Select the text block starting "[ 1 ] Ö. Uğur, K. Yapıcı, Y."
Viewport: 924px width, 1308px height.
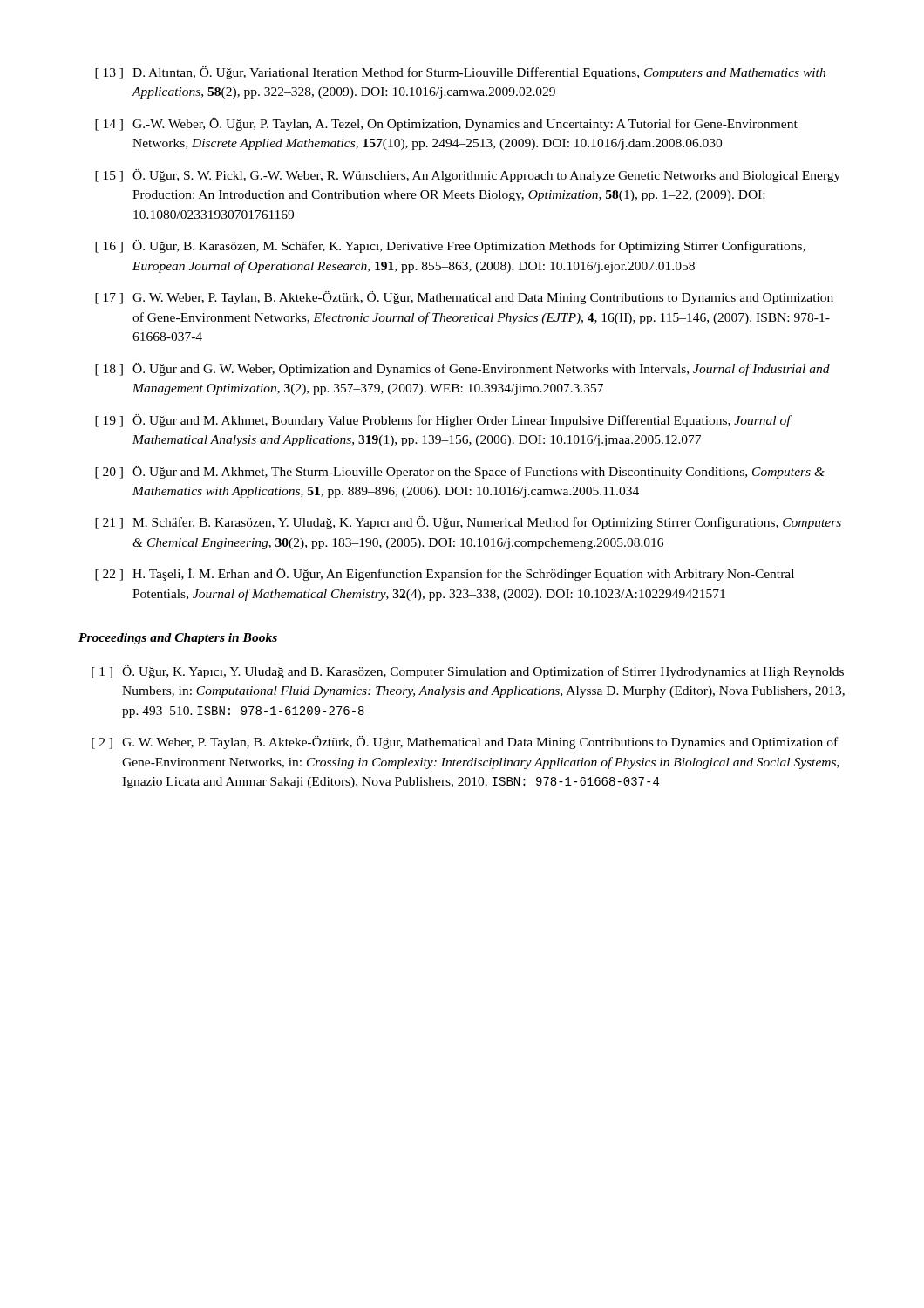tap(462, 691)
